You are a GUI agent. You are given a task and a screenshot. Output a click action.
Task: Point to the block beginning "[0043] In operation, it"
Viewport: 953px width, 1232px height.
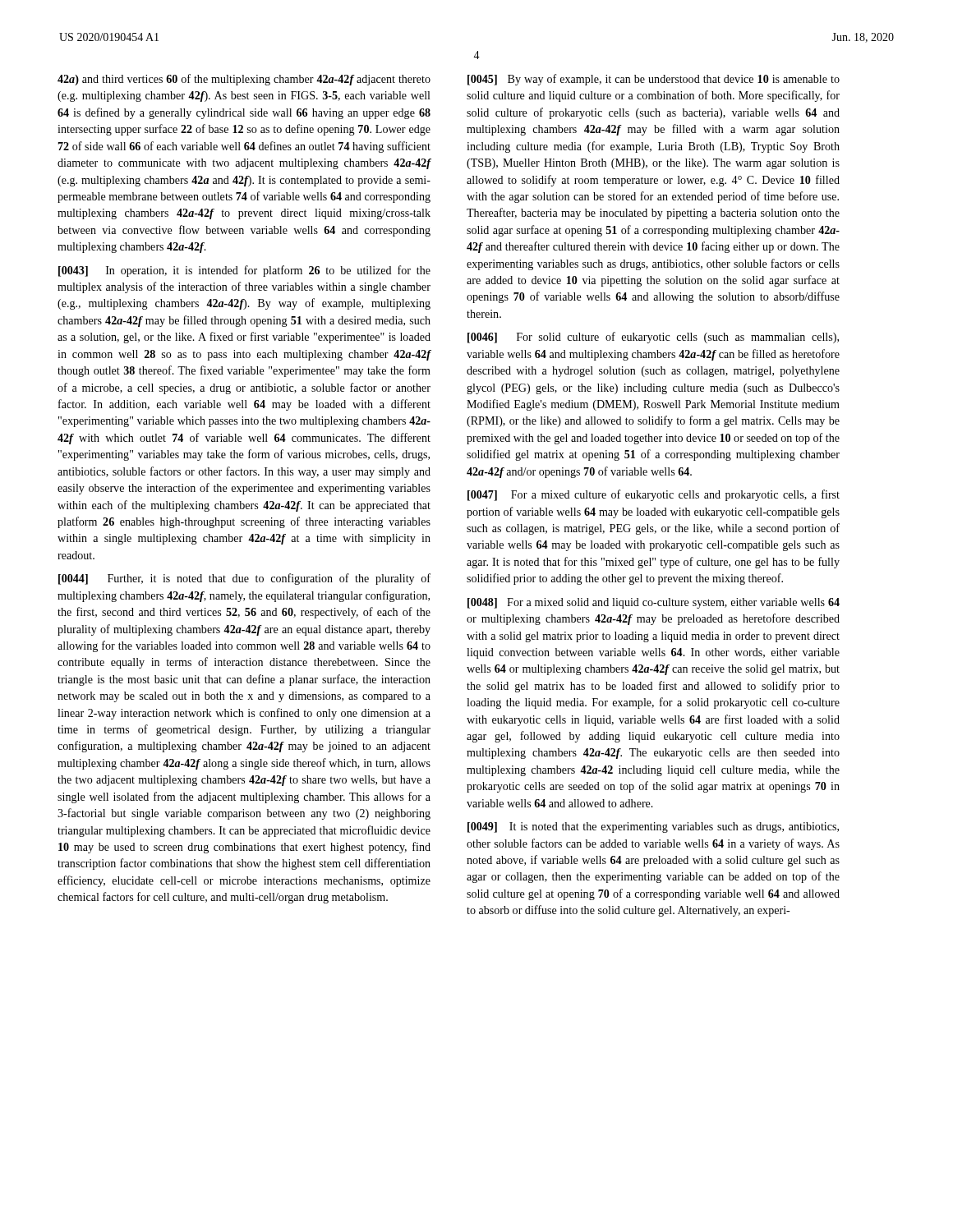(x=244, y=413)
